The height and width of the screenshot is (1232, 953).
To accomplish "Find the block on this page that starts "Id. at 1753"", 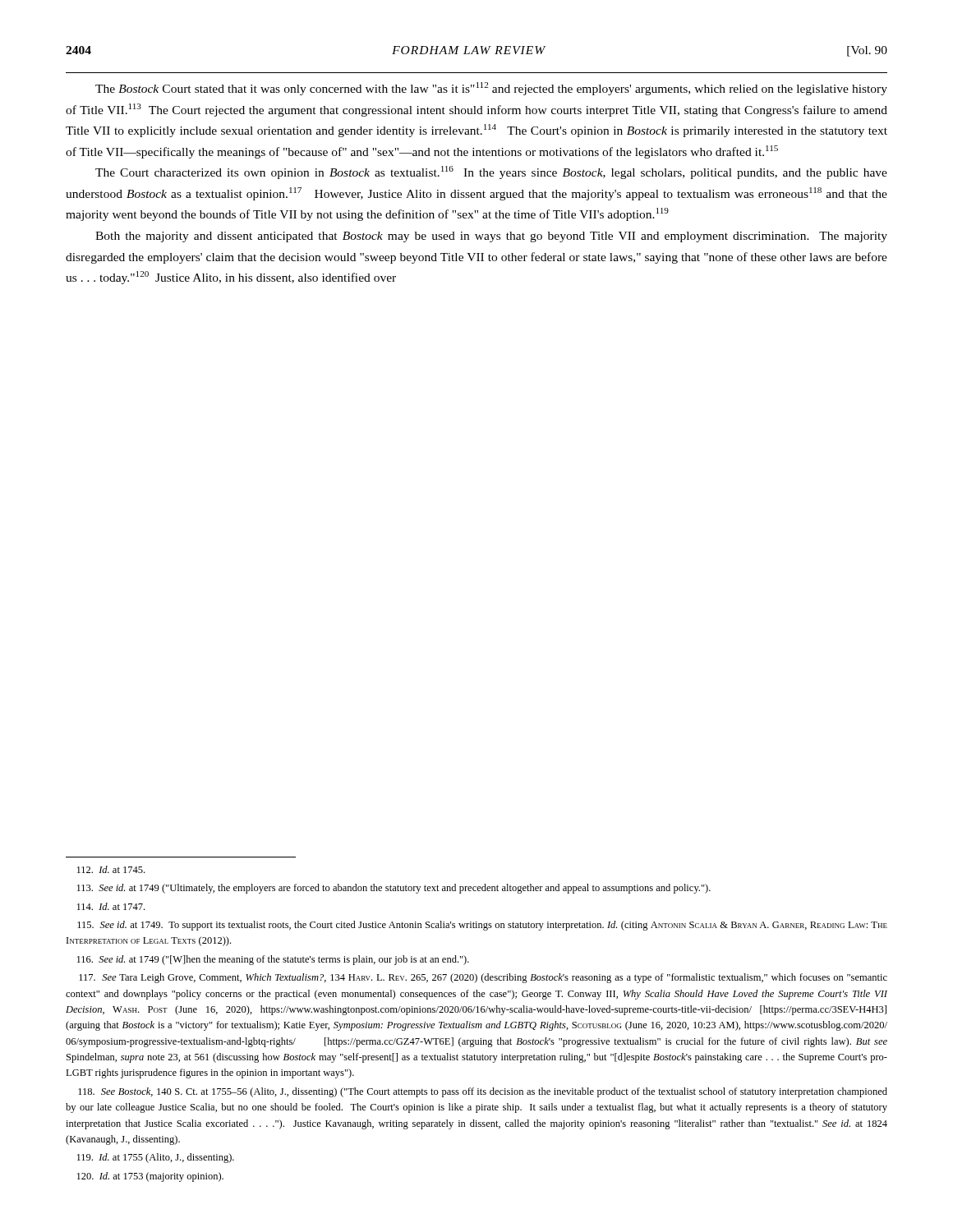I will (x=145, y=1176).
